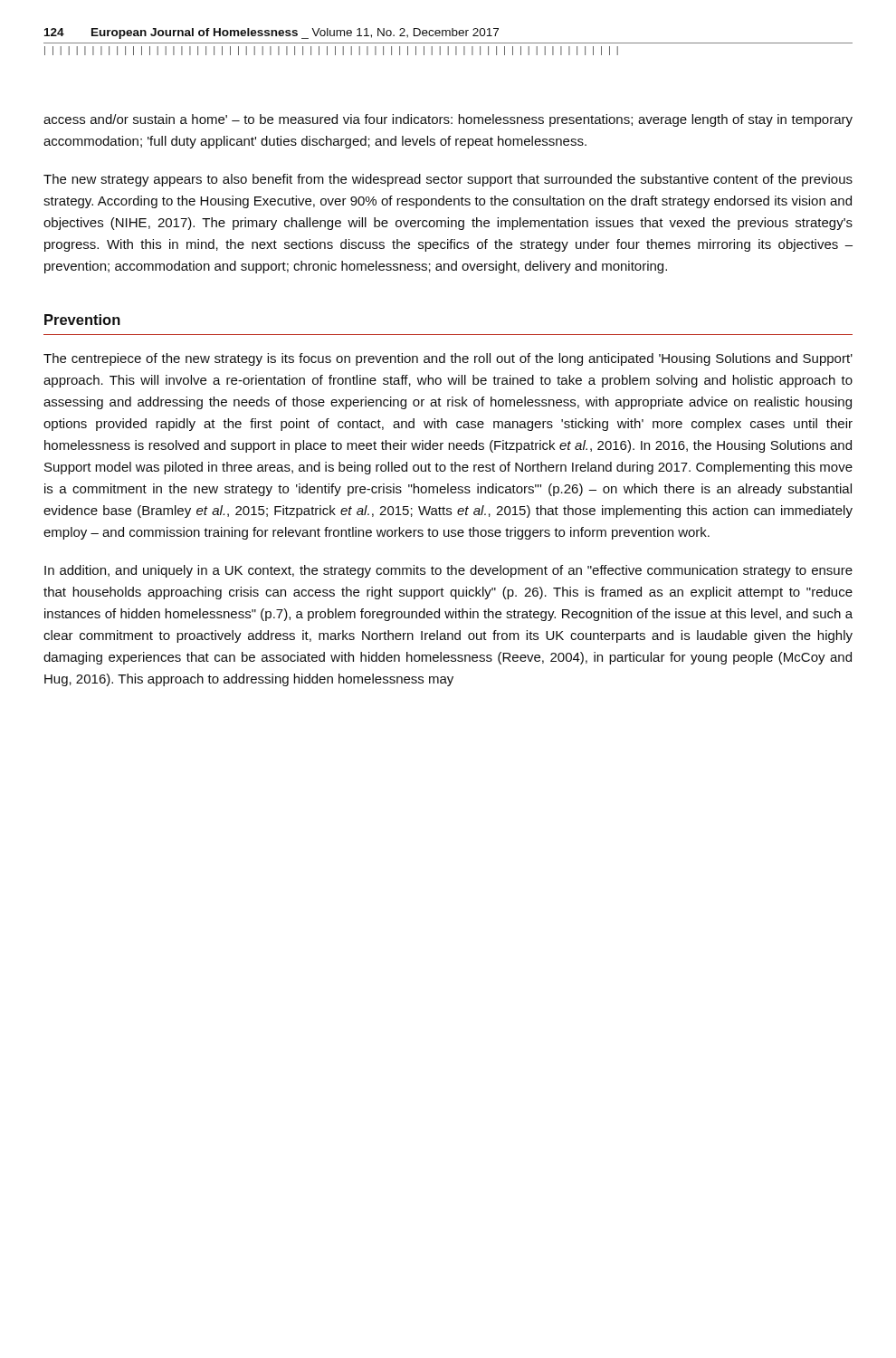
Task: Where is the passage that starts "The new strategy appears to also benefit from"?
Action: (448, 222)
